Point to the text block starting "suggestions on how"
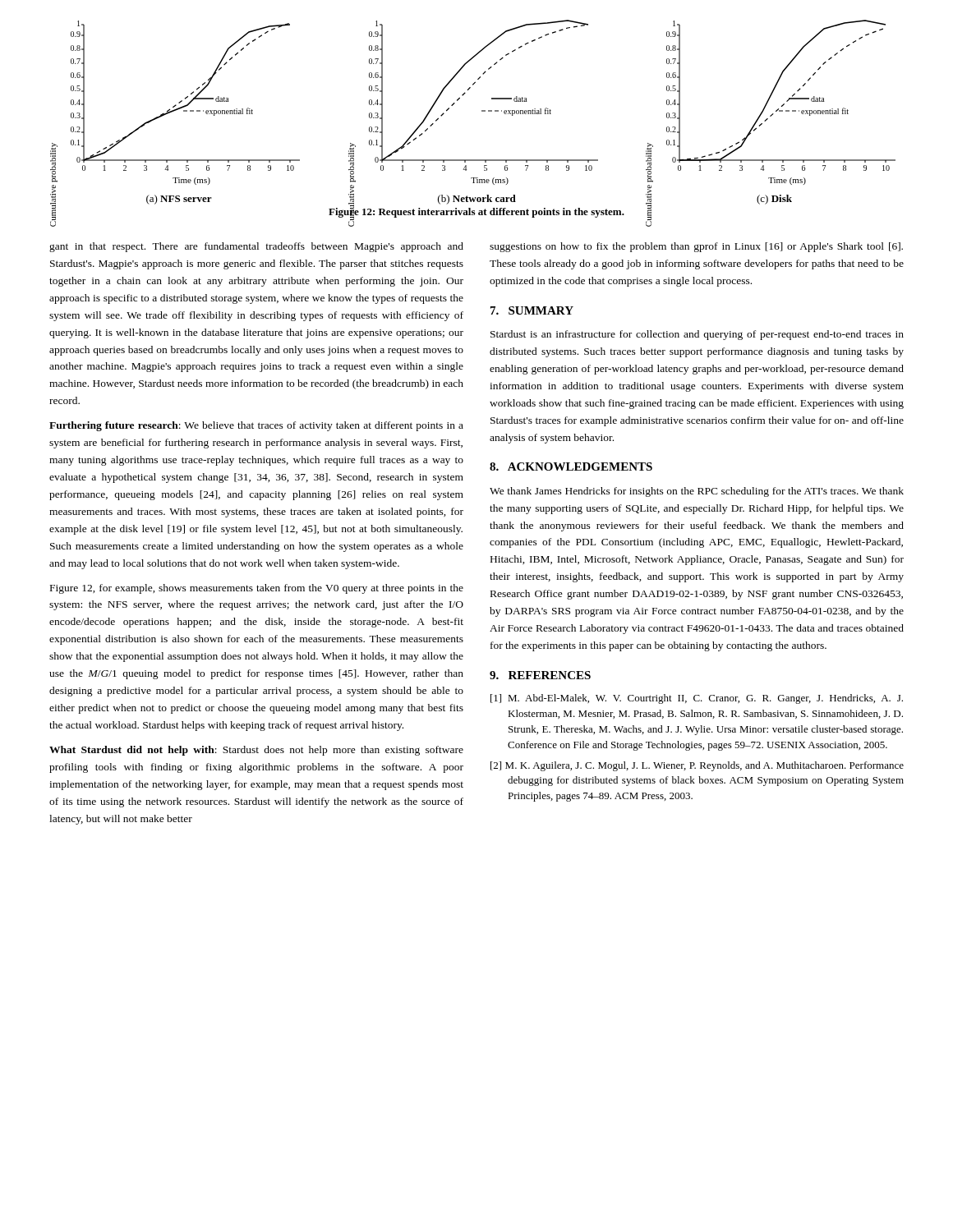This screenshot has height=1232, width=953. [697, 263]
